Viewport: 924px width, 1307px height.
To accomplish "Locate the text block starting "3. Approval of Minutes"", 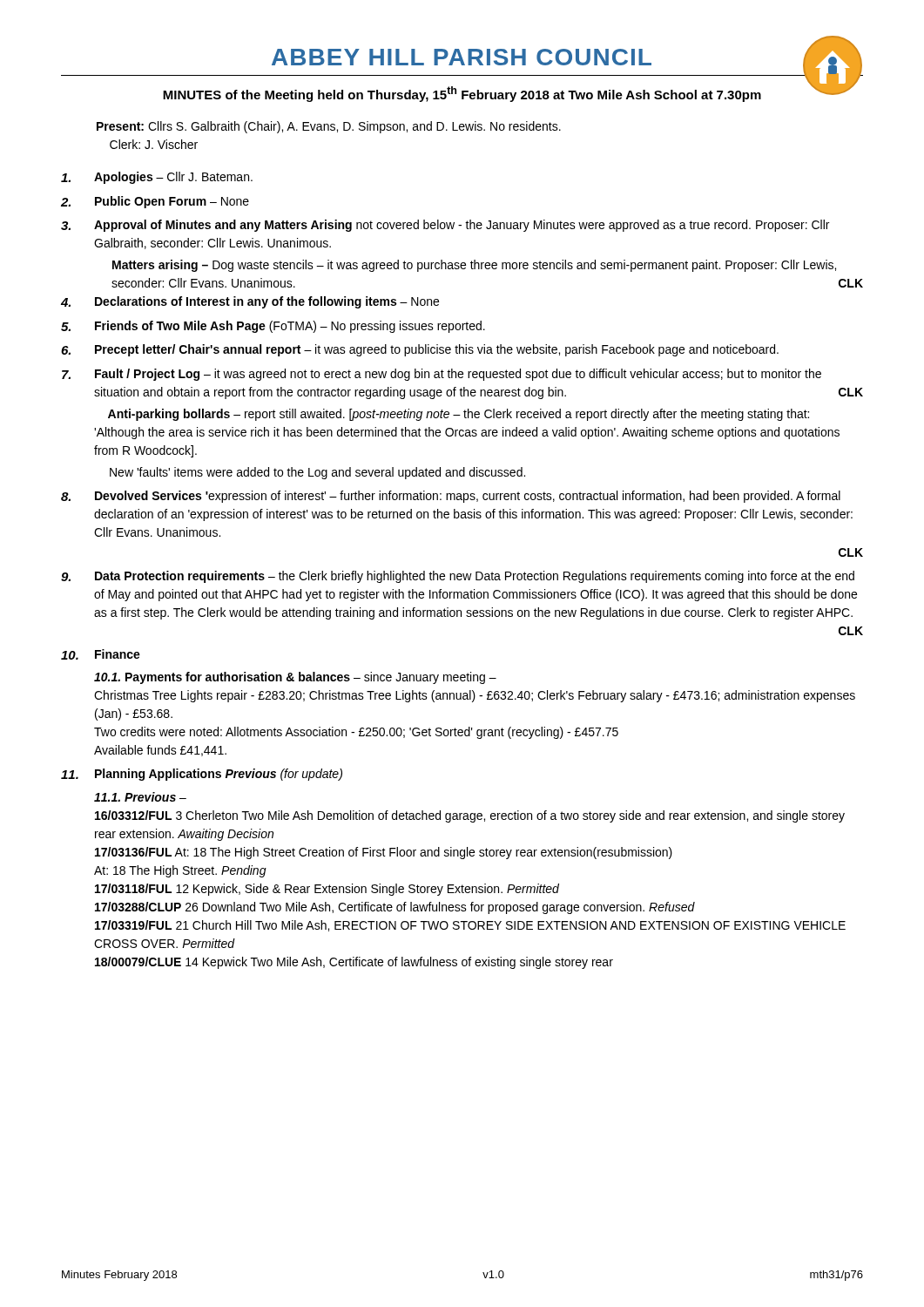I will click(462, 254).
